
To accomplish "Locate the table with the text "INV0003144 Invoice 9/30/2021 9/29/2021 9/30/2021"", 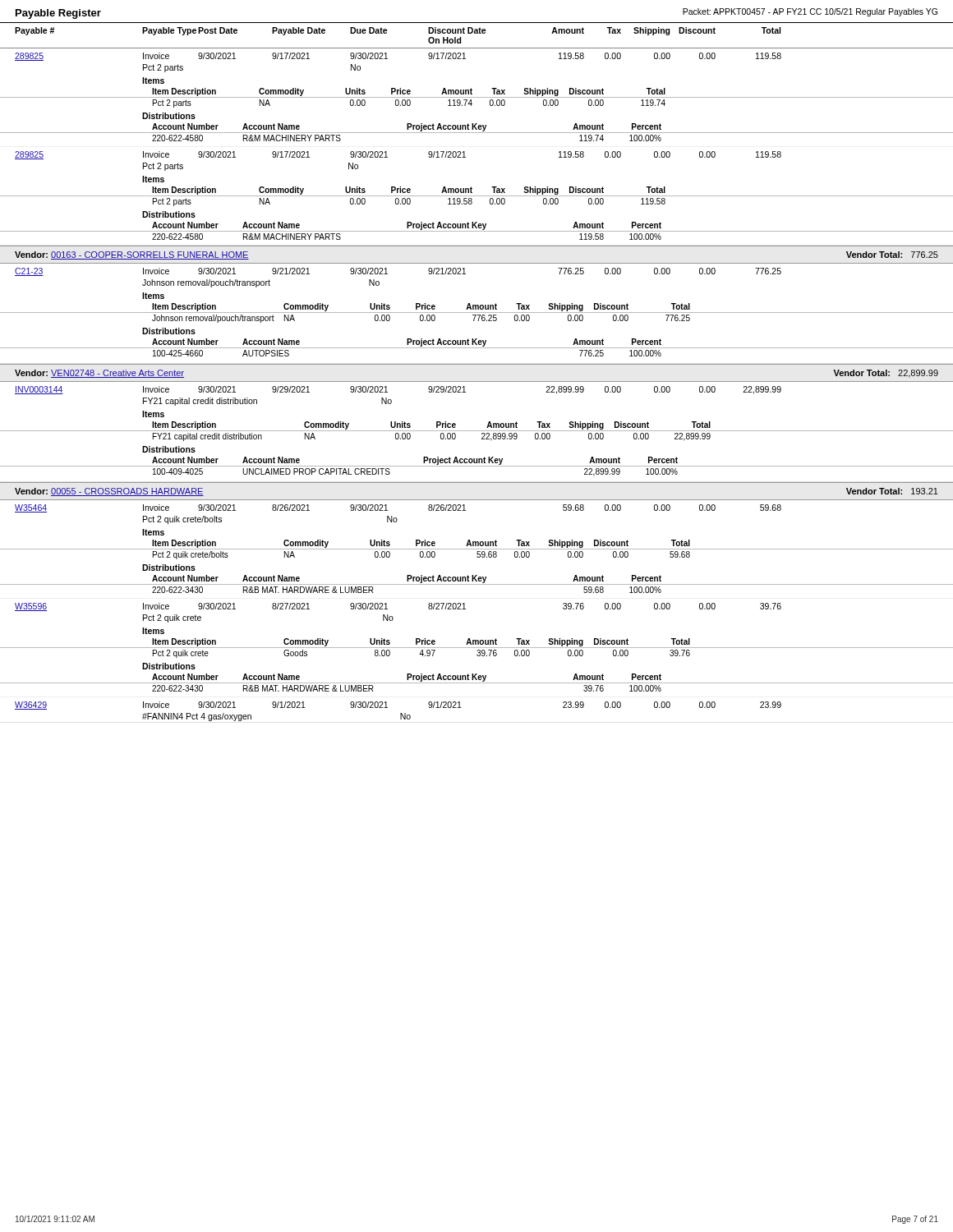I will 476,432.
